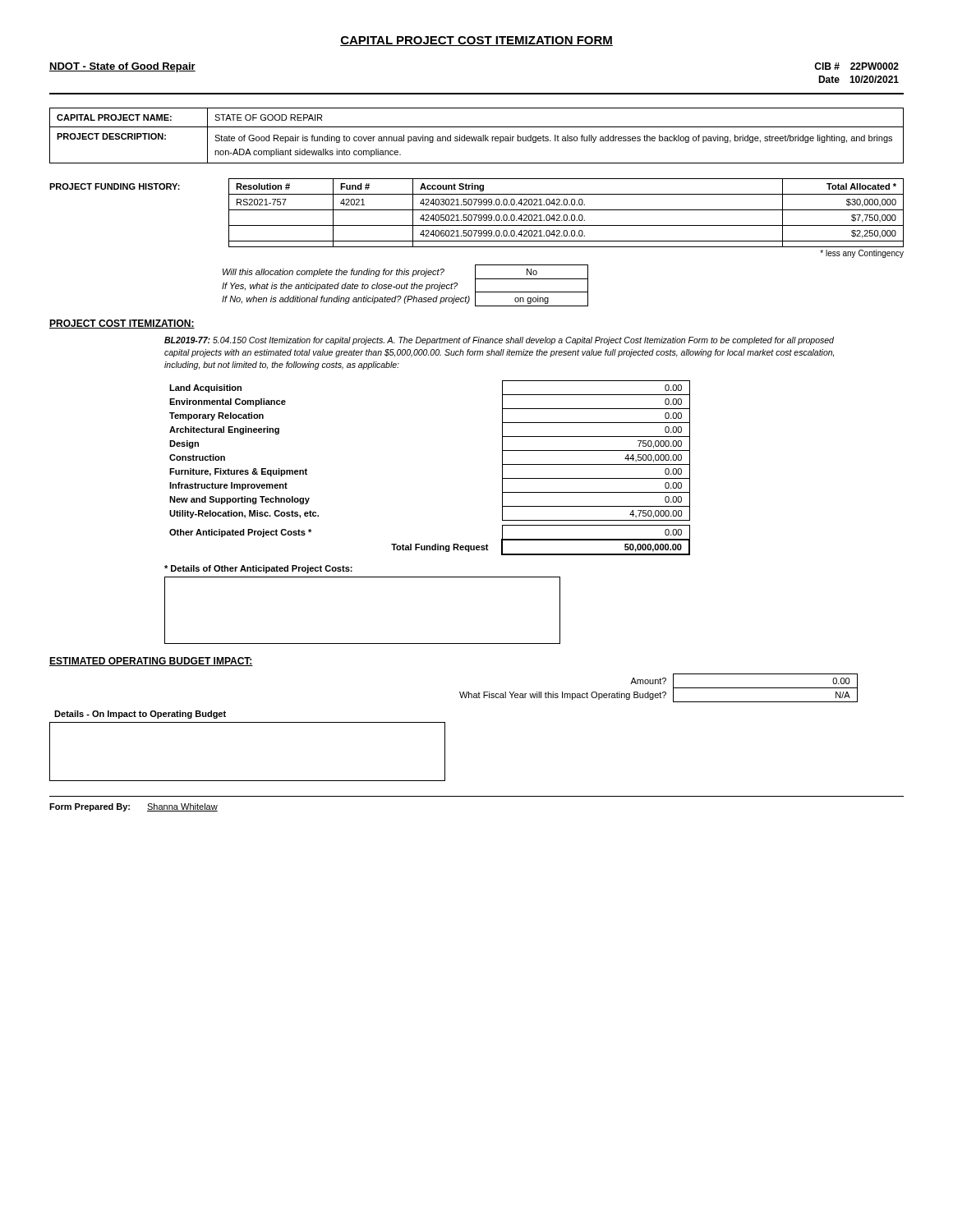Locate the table with the text "What Fiscal Year will this"
953x1232 pixels.
(476, 688)
